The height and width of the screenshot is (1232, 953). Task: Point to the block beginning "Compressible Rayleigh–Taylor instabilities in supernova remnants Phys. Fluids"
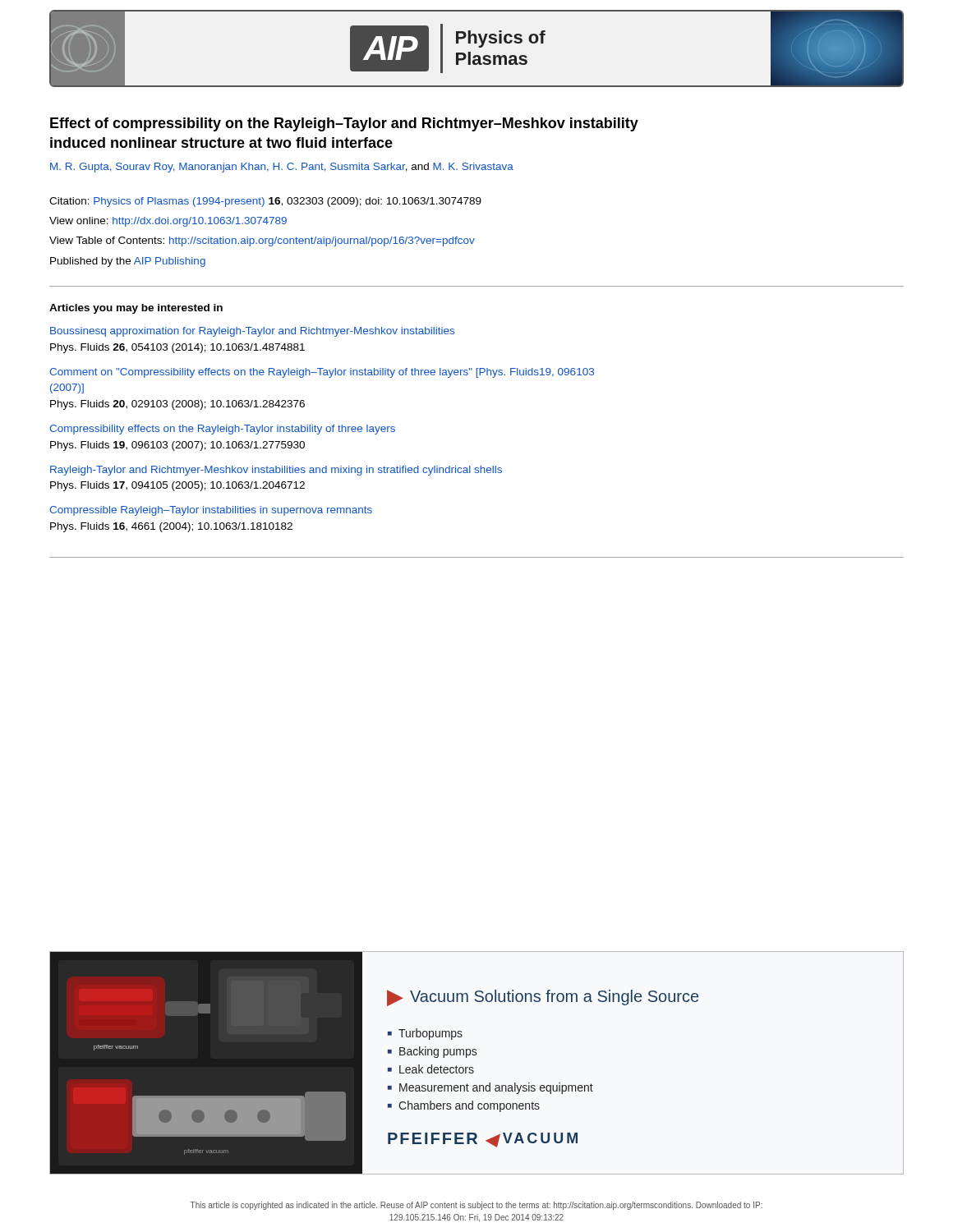(211, 511)
